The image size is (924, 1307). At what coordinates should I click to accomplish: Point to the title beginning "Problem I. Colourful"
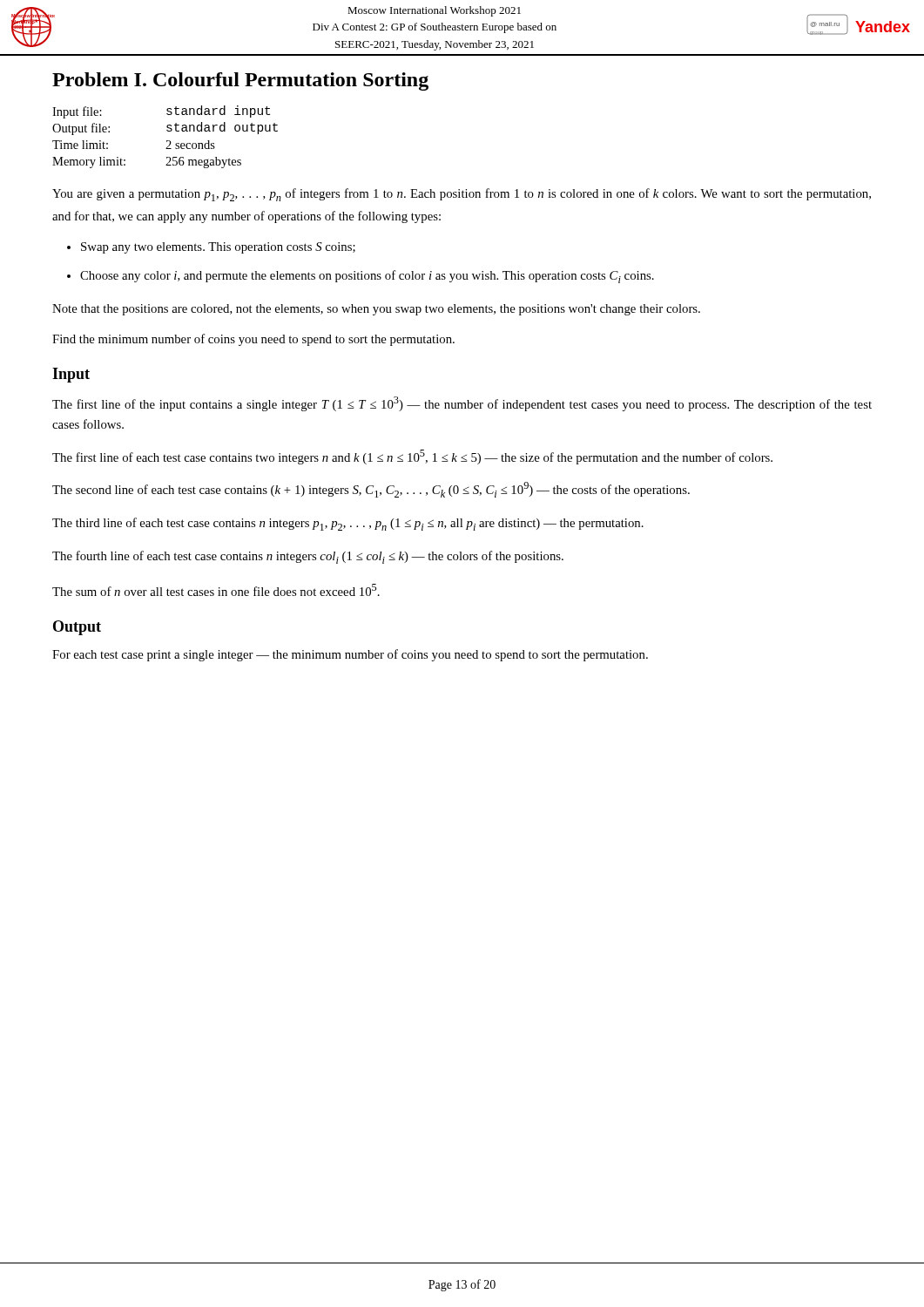click(240, 79)
